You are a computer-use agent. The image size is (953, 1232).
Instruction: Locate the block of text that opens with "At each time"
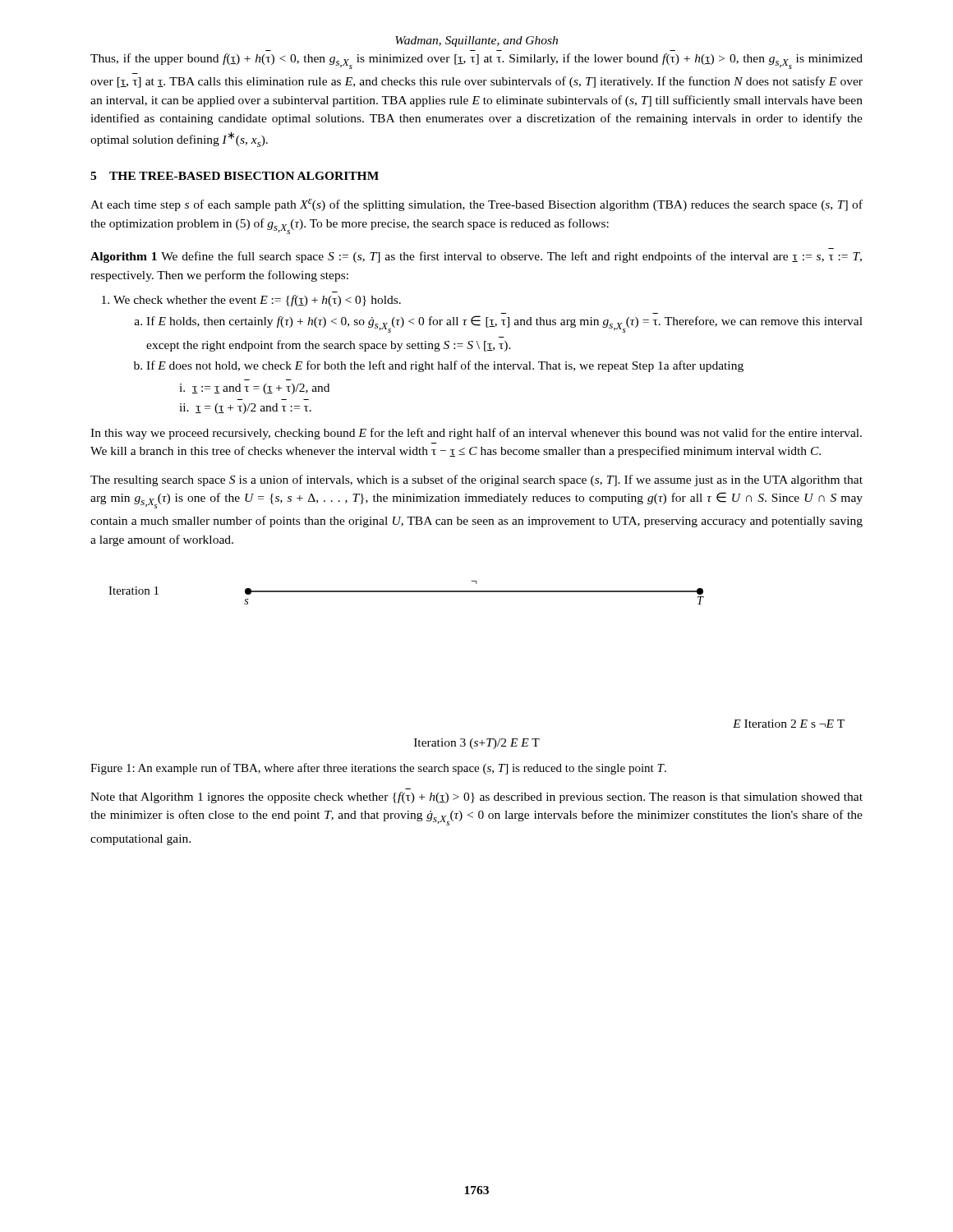click(x=476, y=215)
